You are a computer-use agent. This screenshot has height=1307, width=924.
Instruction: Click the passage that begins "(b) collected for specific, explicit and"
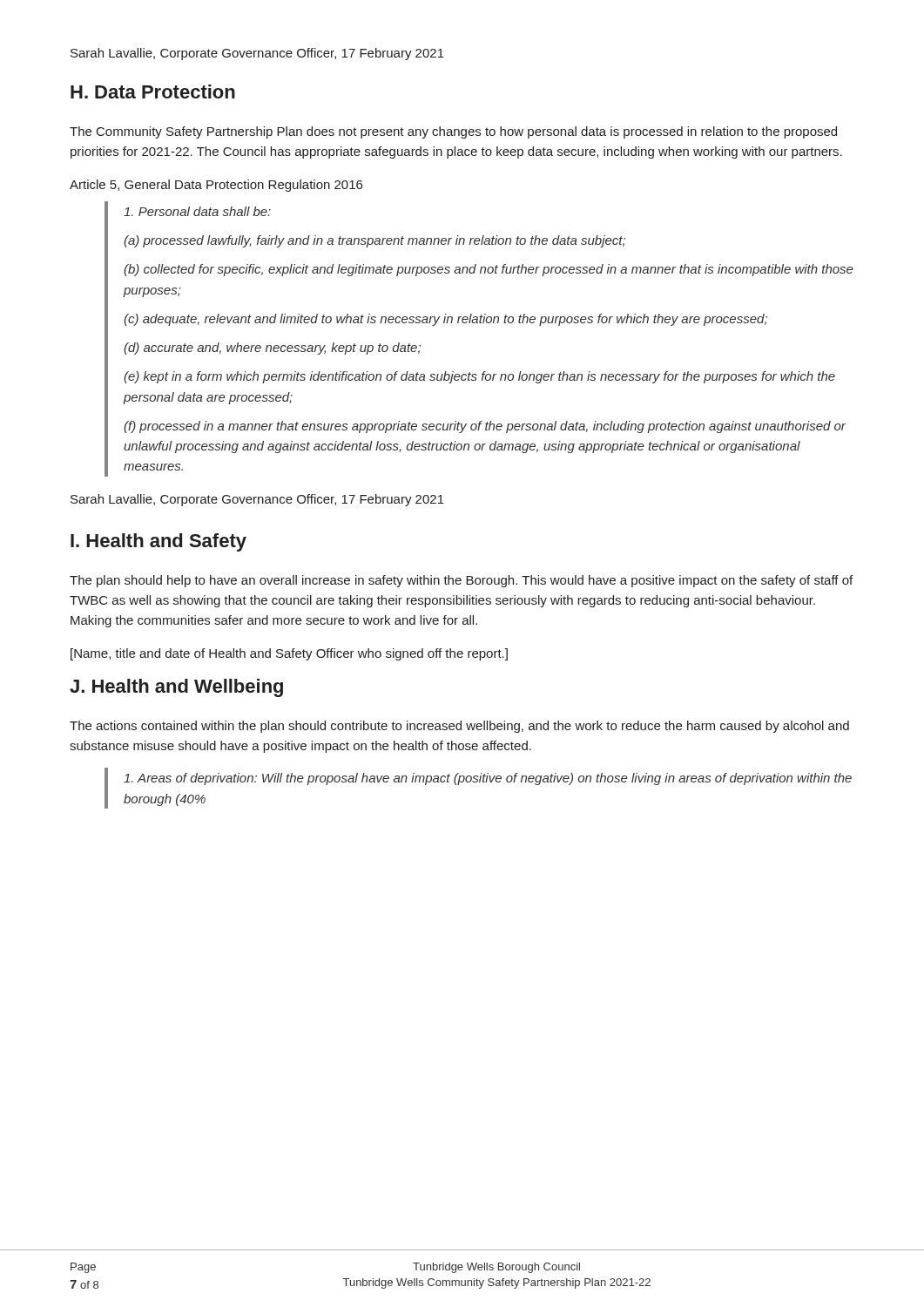point(489,279)
